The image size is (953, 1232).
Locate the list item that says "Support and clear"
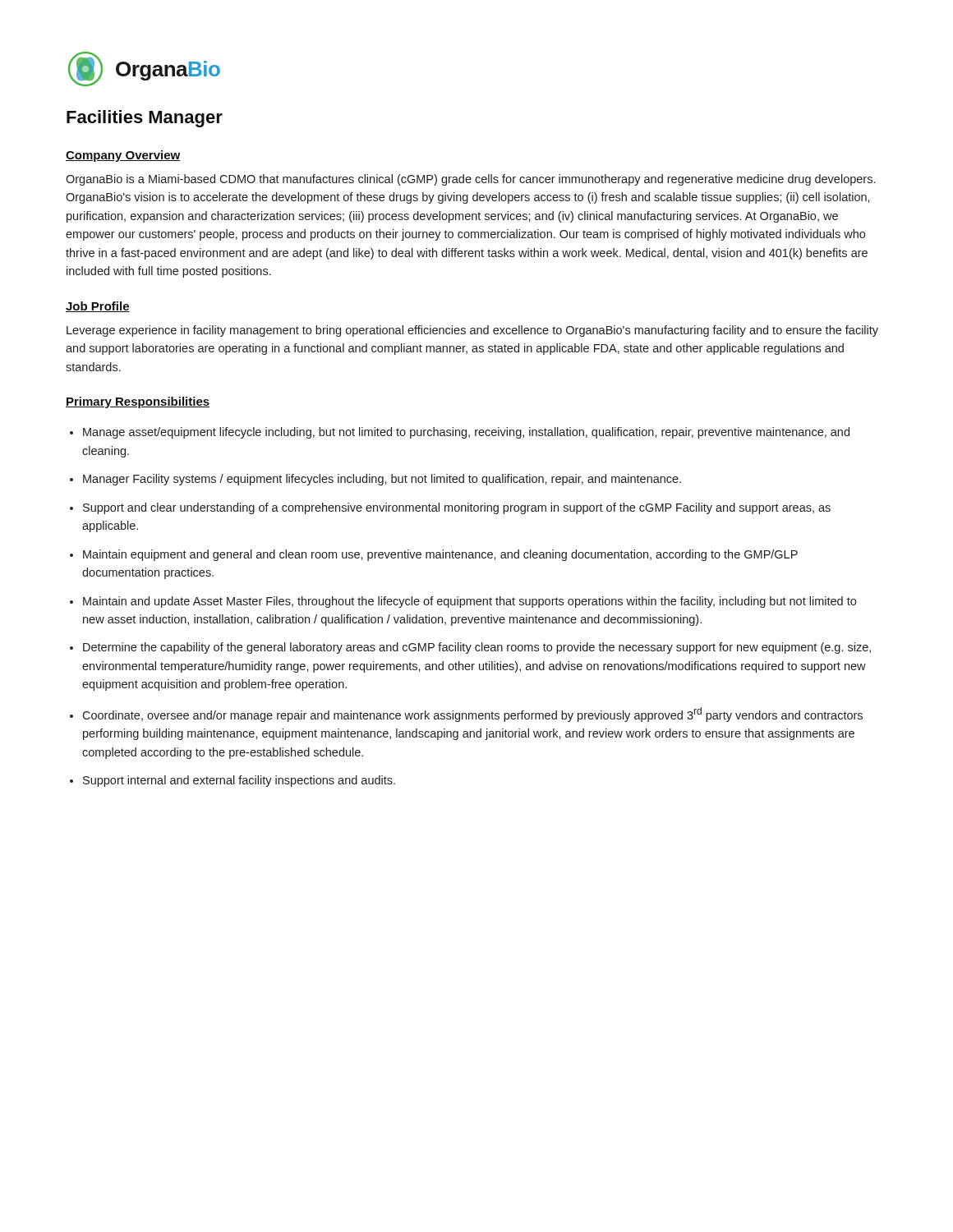(x=456, y=517)
